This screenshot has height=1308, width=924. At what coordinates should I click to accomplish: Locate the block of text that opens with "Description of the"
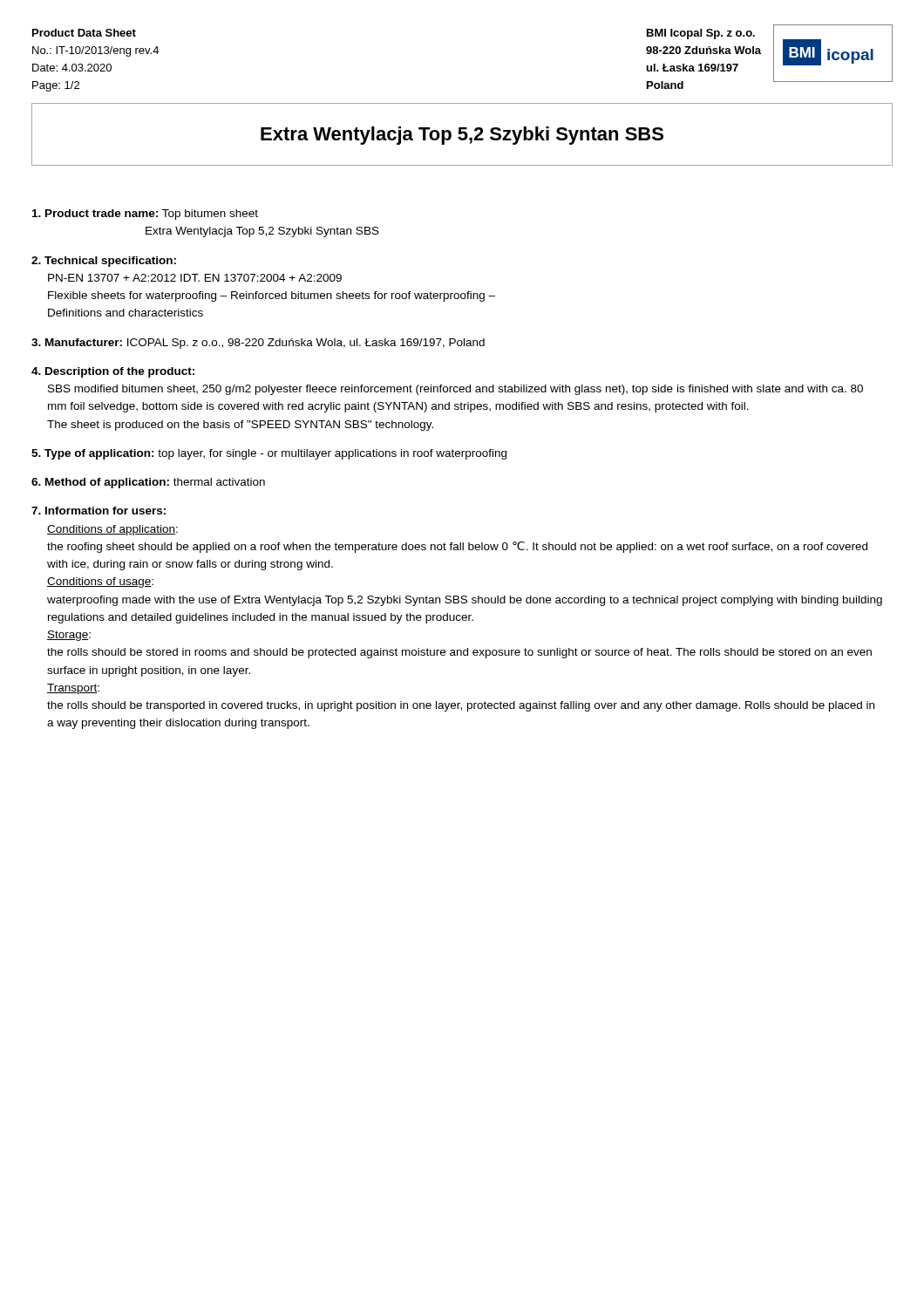[458, 399]
